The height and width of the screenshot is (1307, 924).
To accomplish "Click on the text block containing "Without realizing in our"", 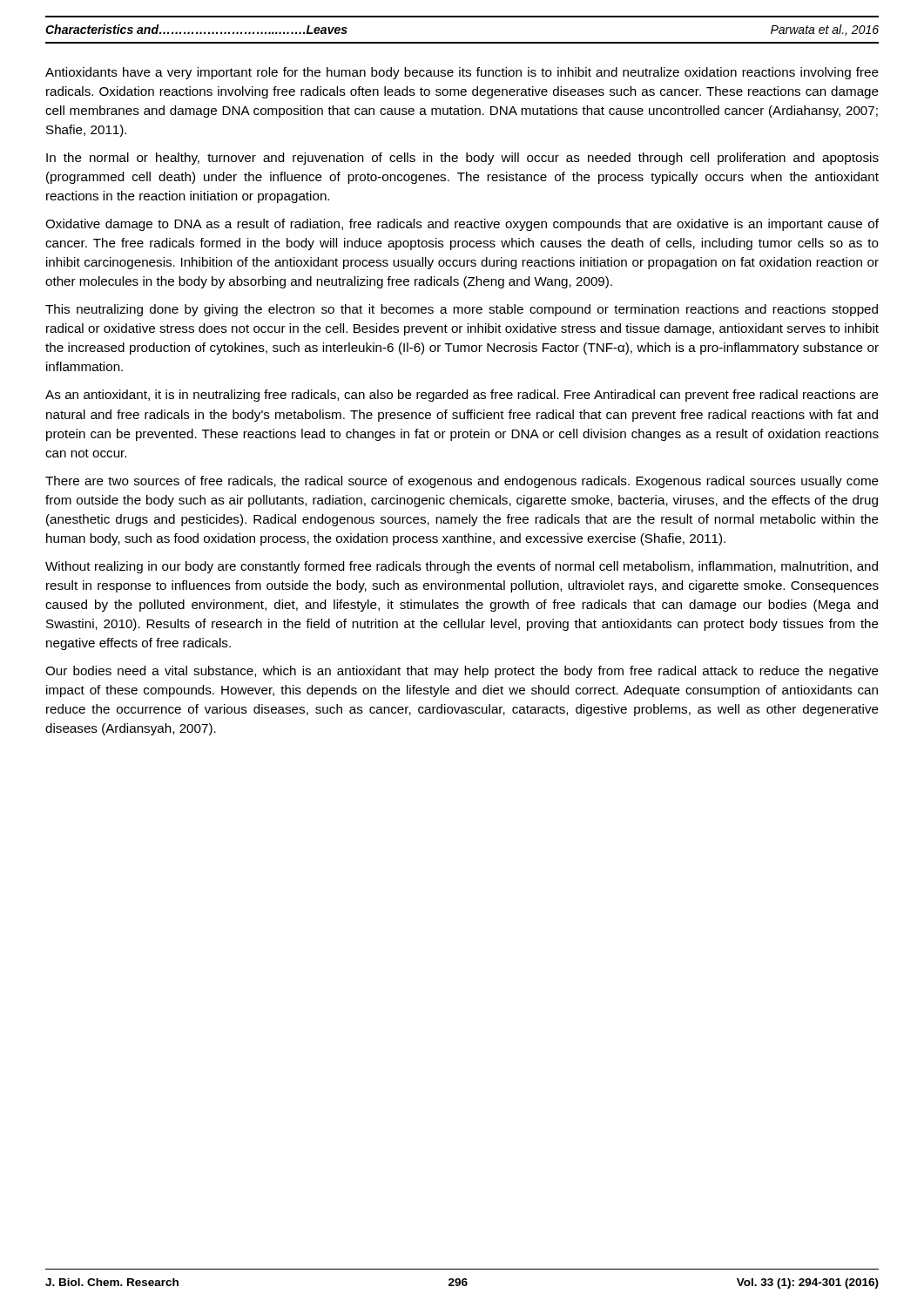I will (x=462, y=604).
